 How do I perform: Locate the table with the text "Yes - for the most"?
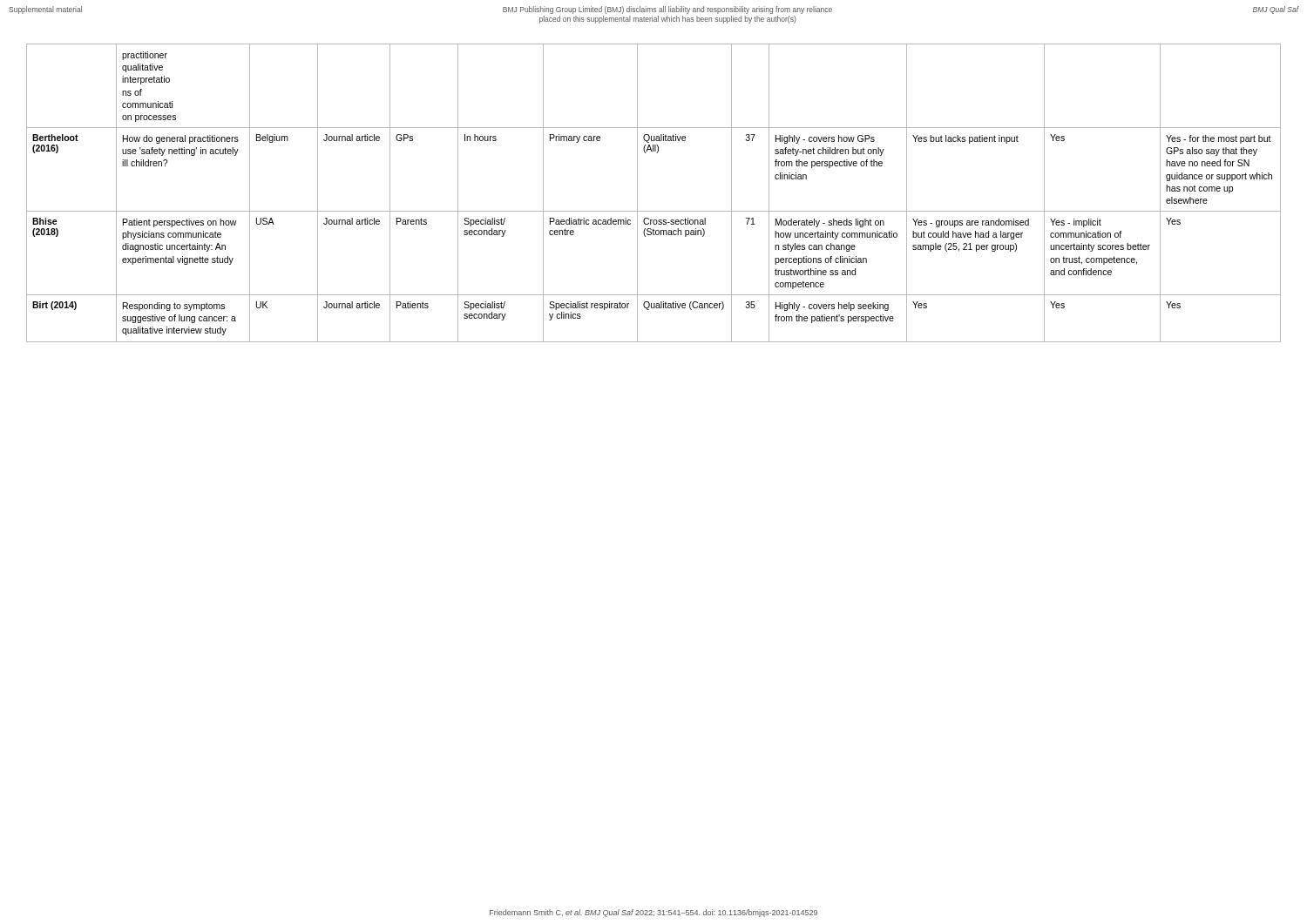click(654, 468)
